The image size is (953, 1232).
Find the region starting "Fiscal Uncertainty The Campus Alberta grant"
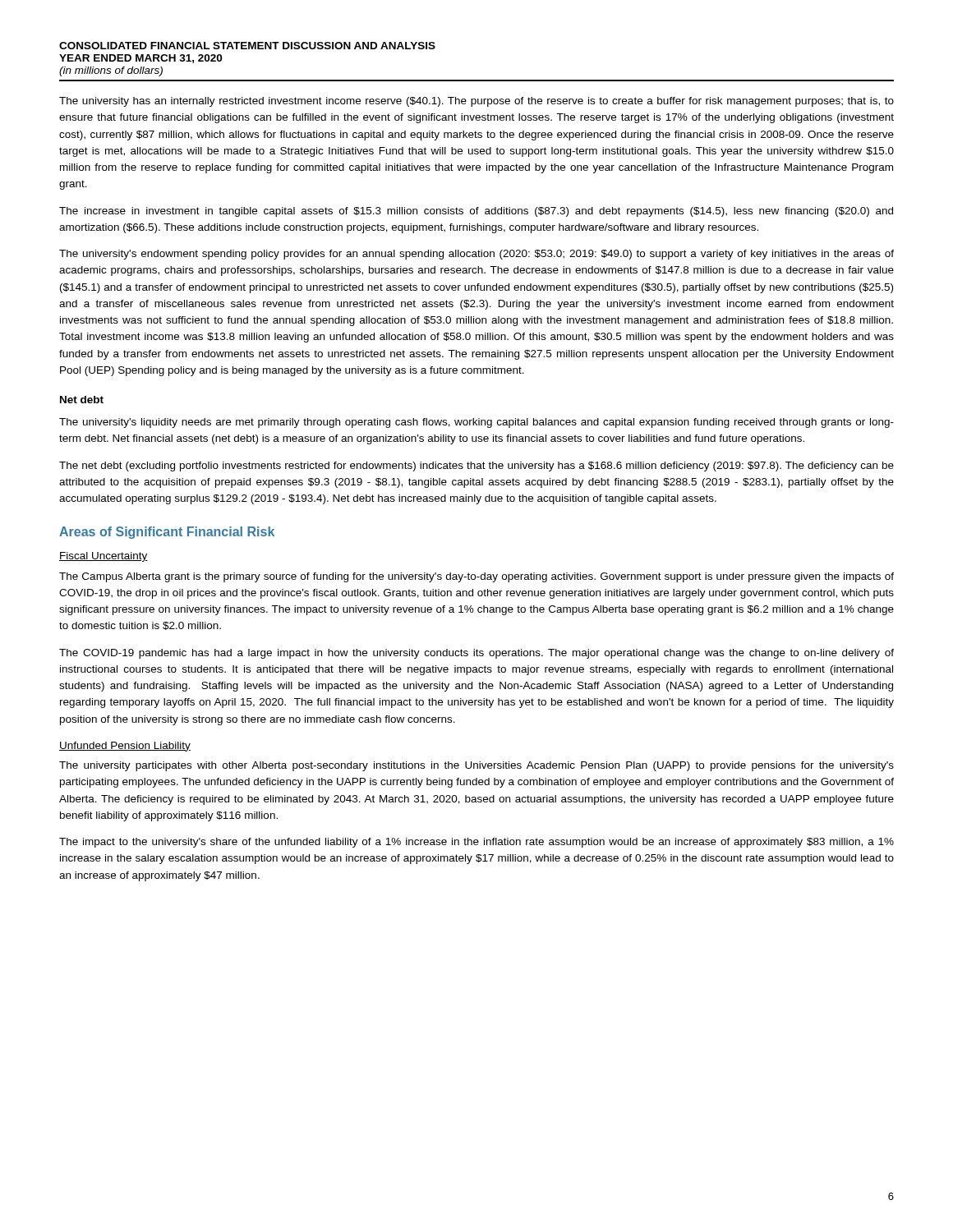[x=476, y=591]
